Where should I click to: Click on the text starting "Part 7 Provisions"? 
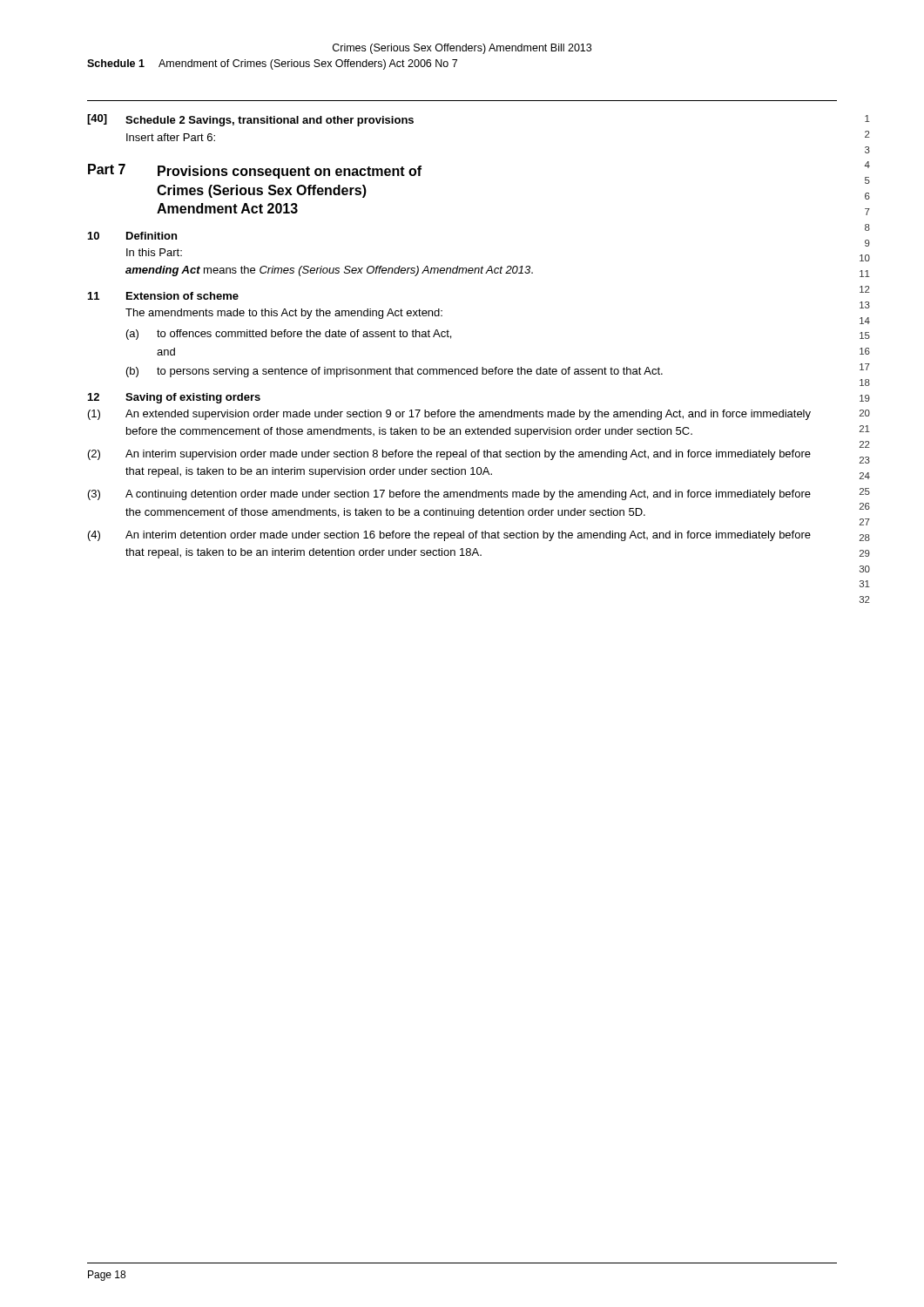pos(254,191)
